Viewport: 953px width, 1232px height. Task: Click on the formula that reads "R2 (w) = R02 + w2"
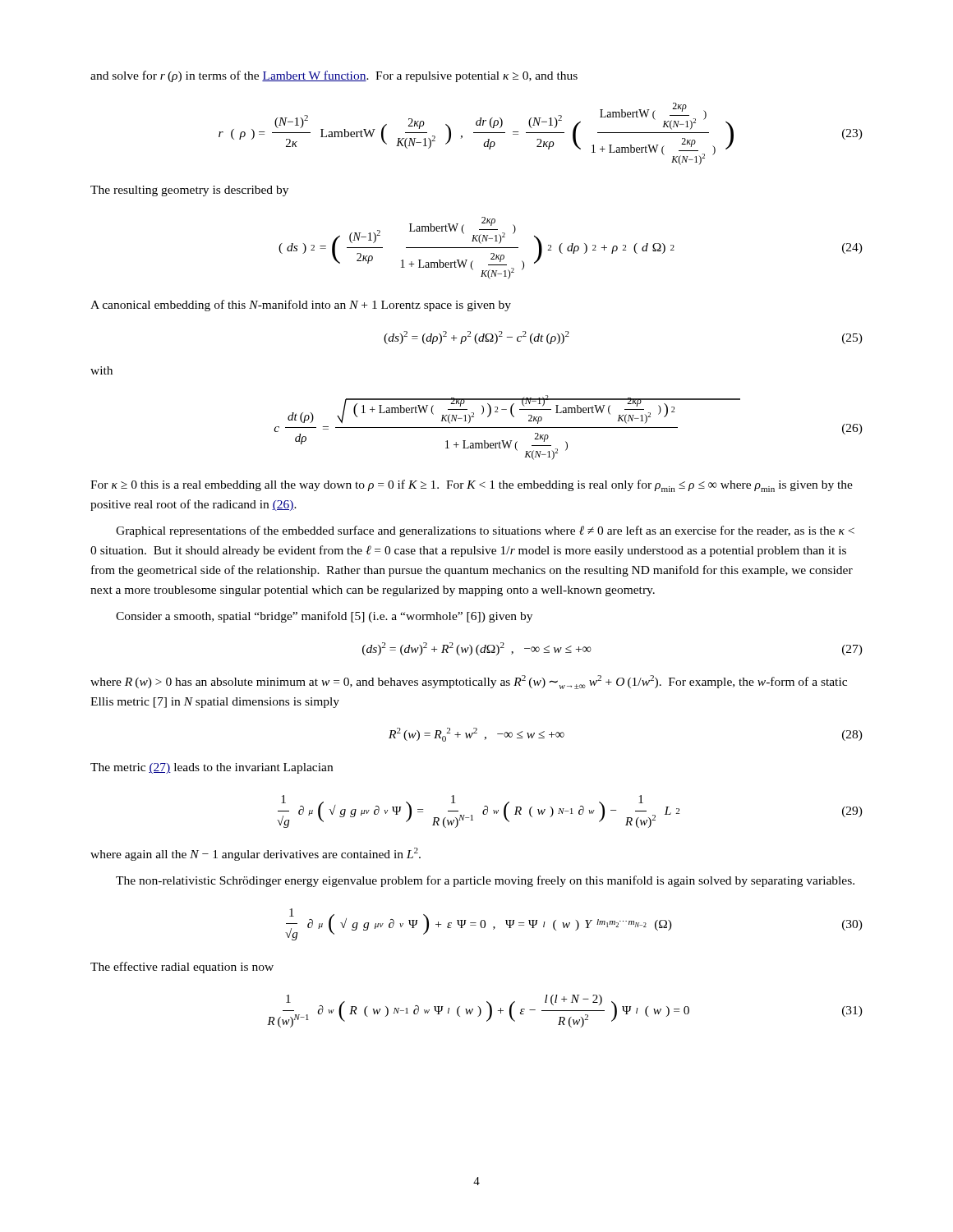tap(472, 735)
